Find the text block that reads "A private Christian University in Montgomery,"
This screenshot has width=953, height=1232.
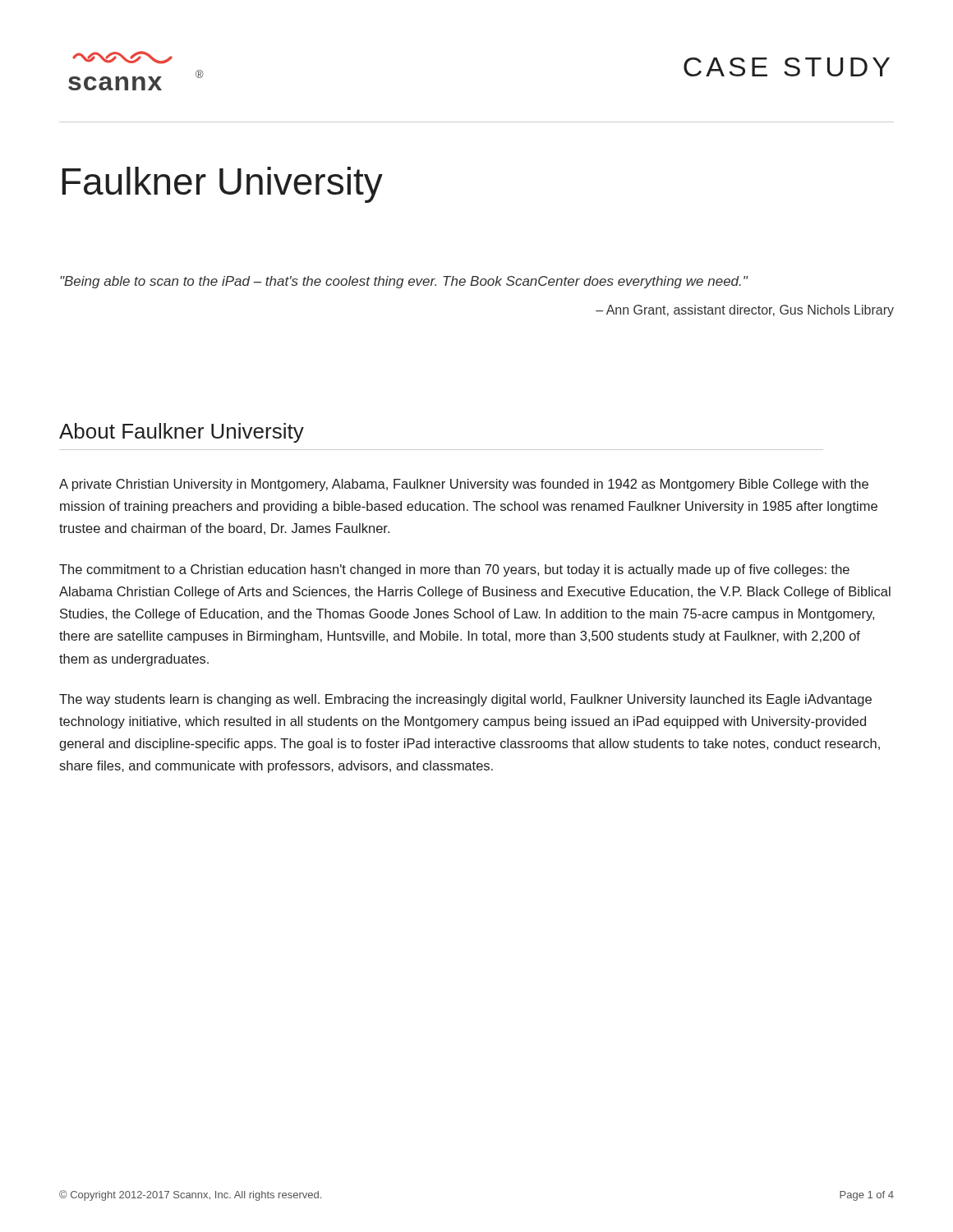click(476, 507)
